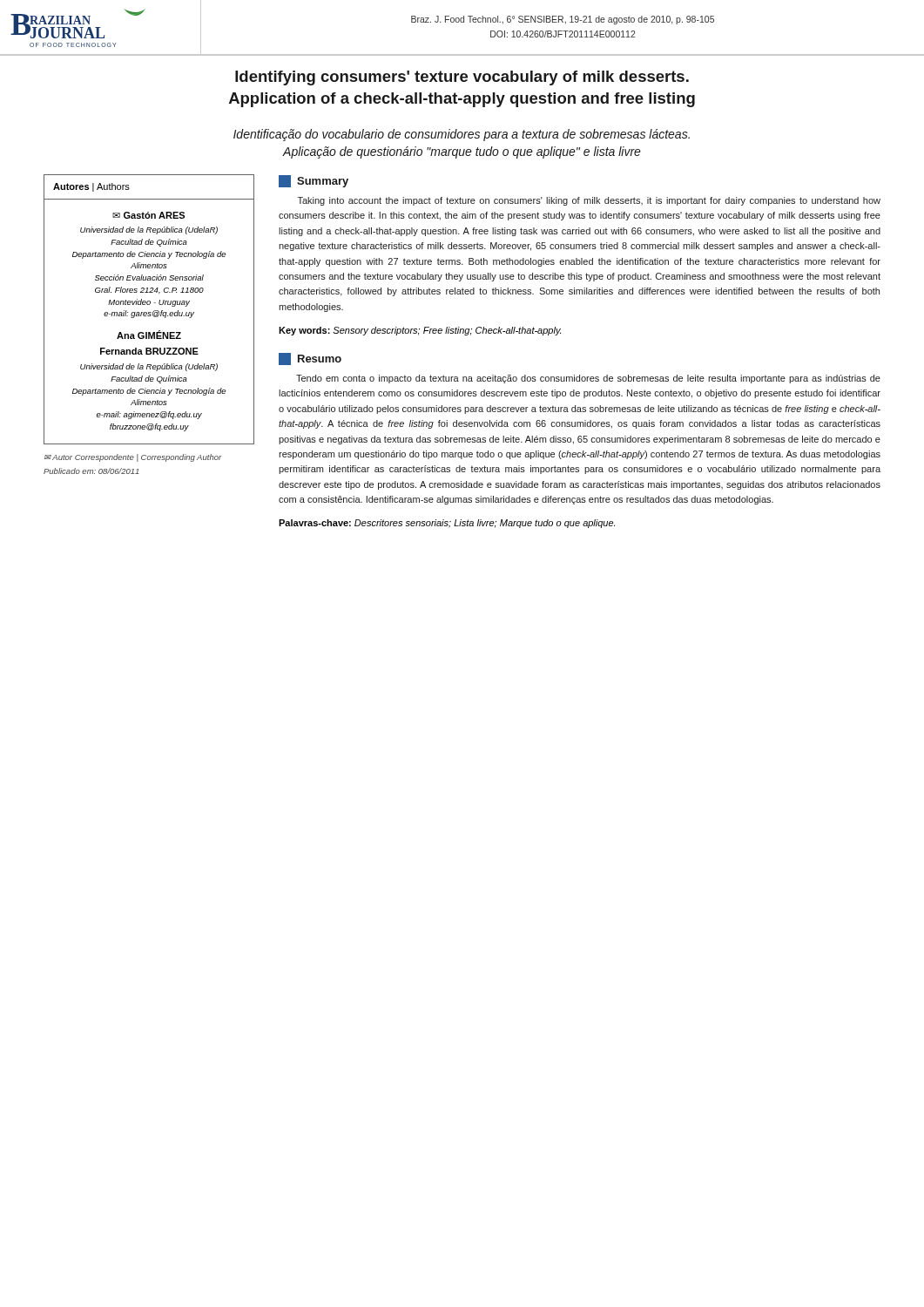The width and height of the screenshot is (924, 1307).
Task: Where is the passage that starts "Autores | Authors"?
Action: pos(149,304)
